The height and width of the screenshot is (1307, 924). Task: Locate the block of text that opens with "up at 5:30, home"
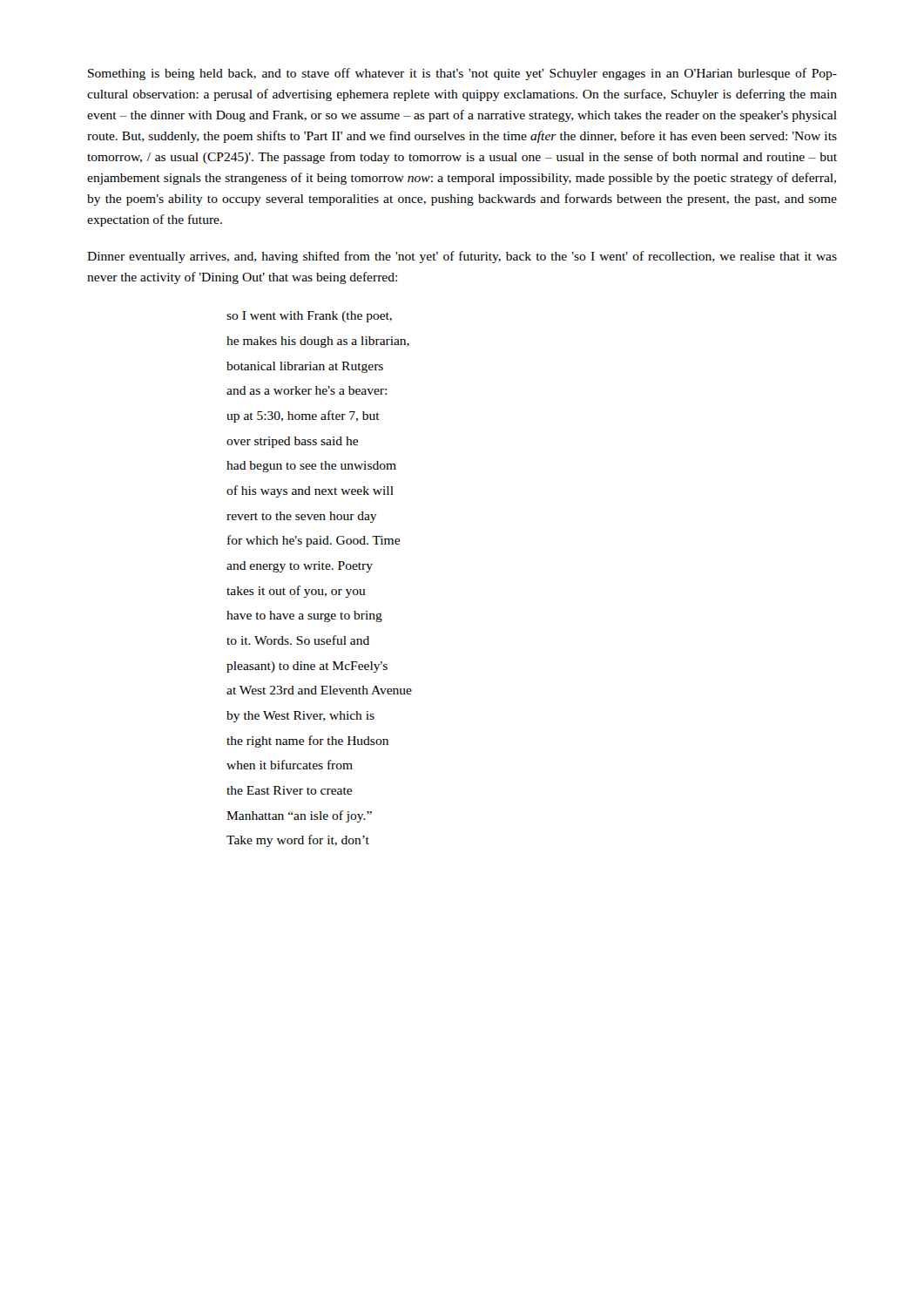click(x=303, y=415)
